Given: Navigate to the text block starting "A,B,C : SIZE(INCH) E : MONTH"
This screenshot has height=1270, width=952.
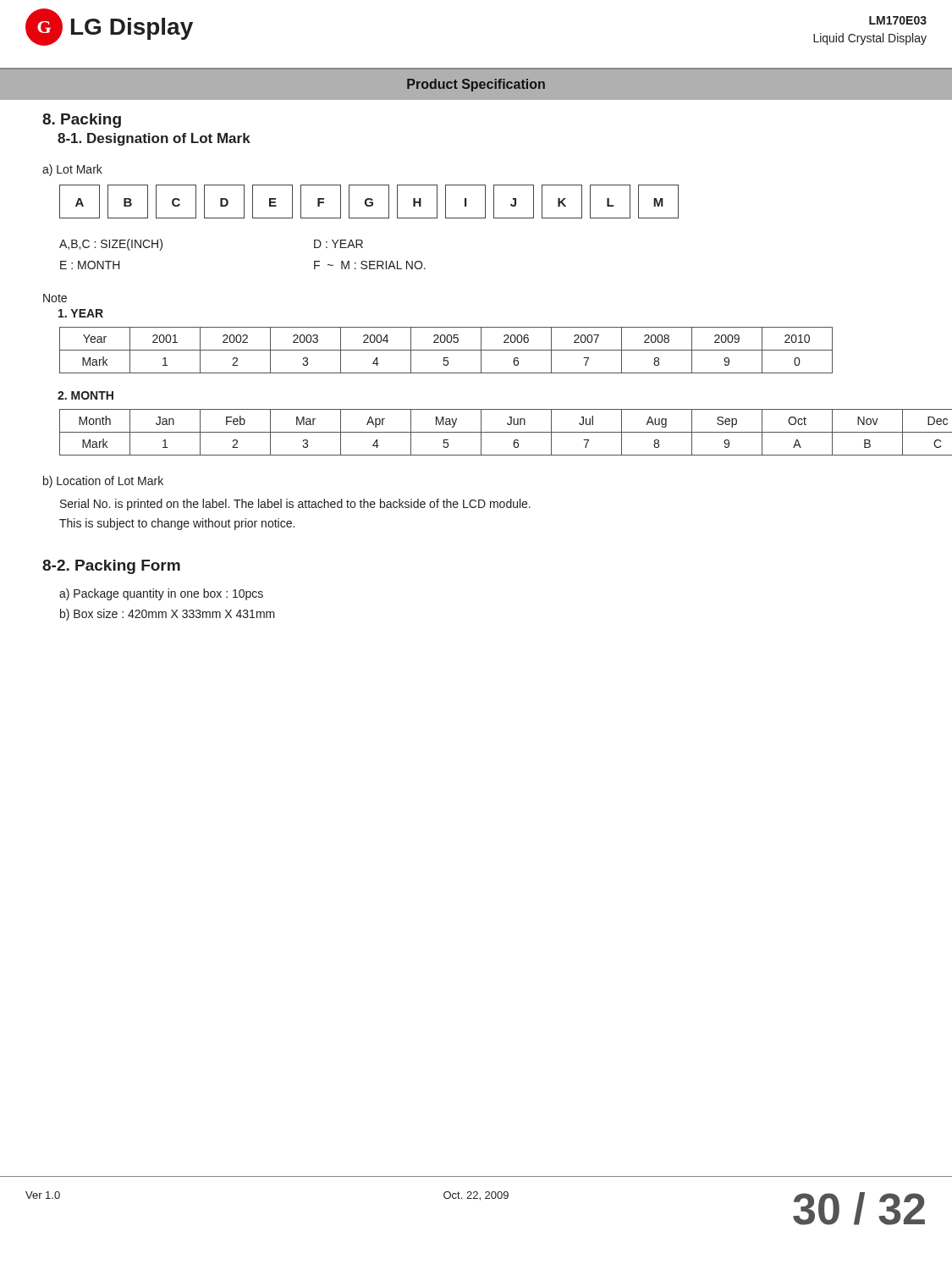Looking at the screenshot, I should (110, 244).
